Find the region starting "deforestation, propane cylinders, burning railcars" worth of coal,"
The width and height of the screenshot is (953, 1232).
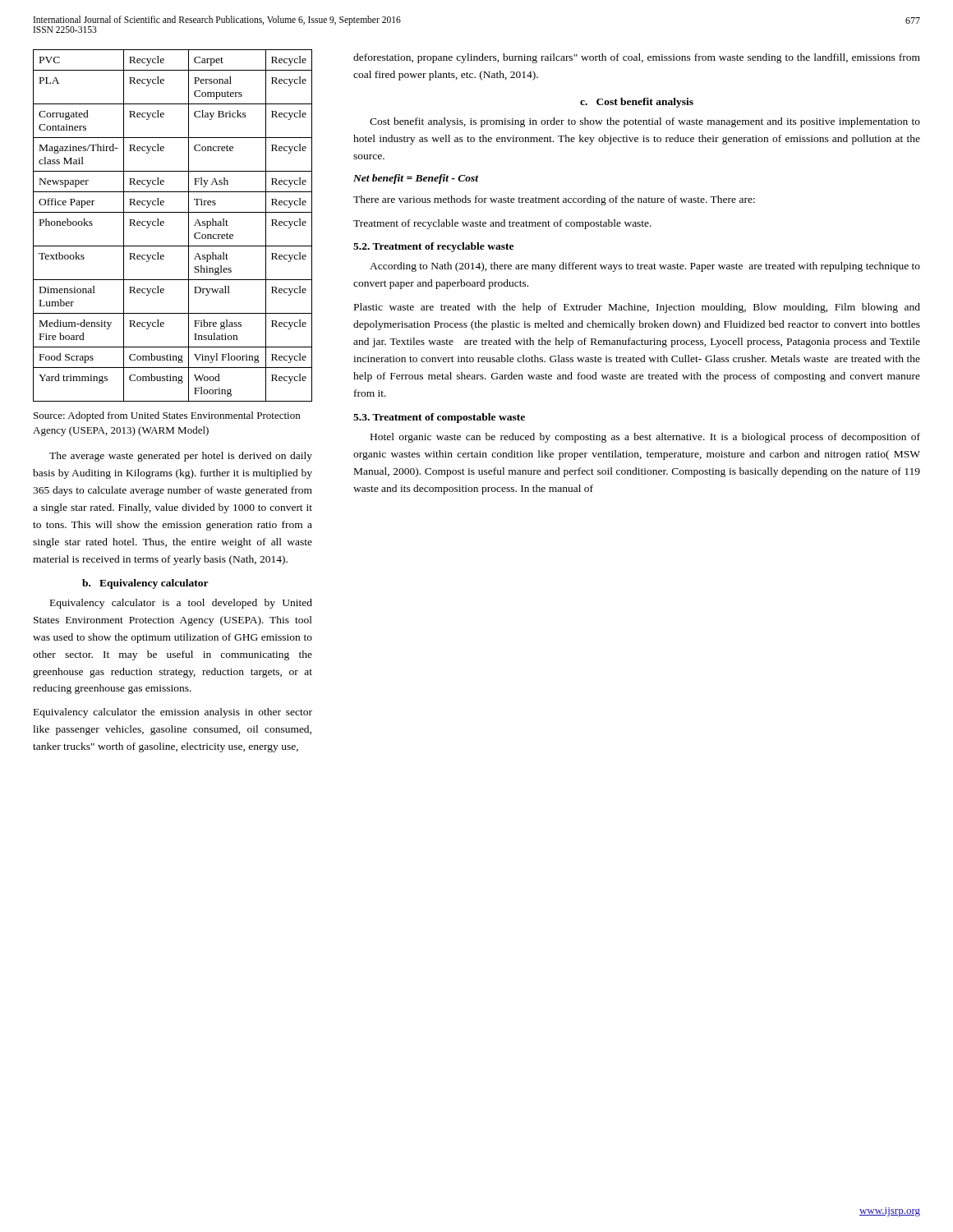(637, 66)
